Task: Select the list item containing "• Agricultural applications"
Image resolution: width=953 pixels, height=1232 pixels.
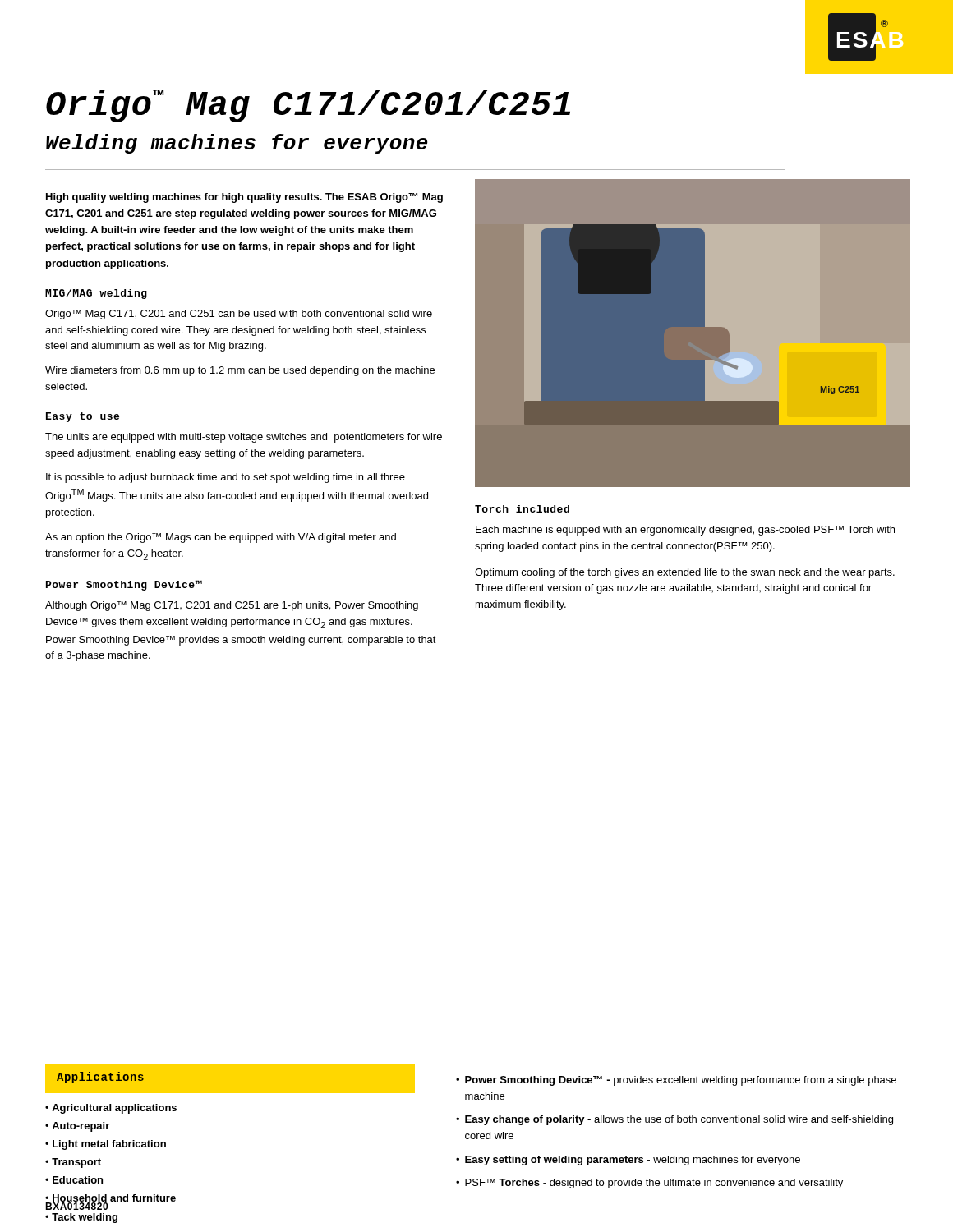Action: pos(111,1108)
